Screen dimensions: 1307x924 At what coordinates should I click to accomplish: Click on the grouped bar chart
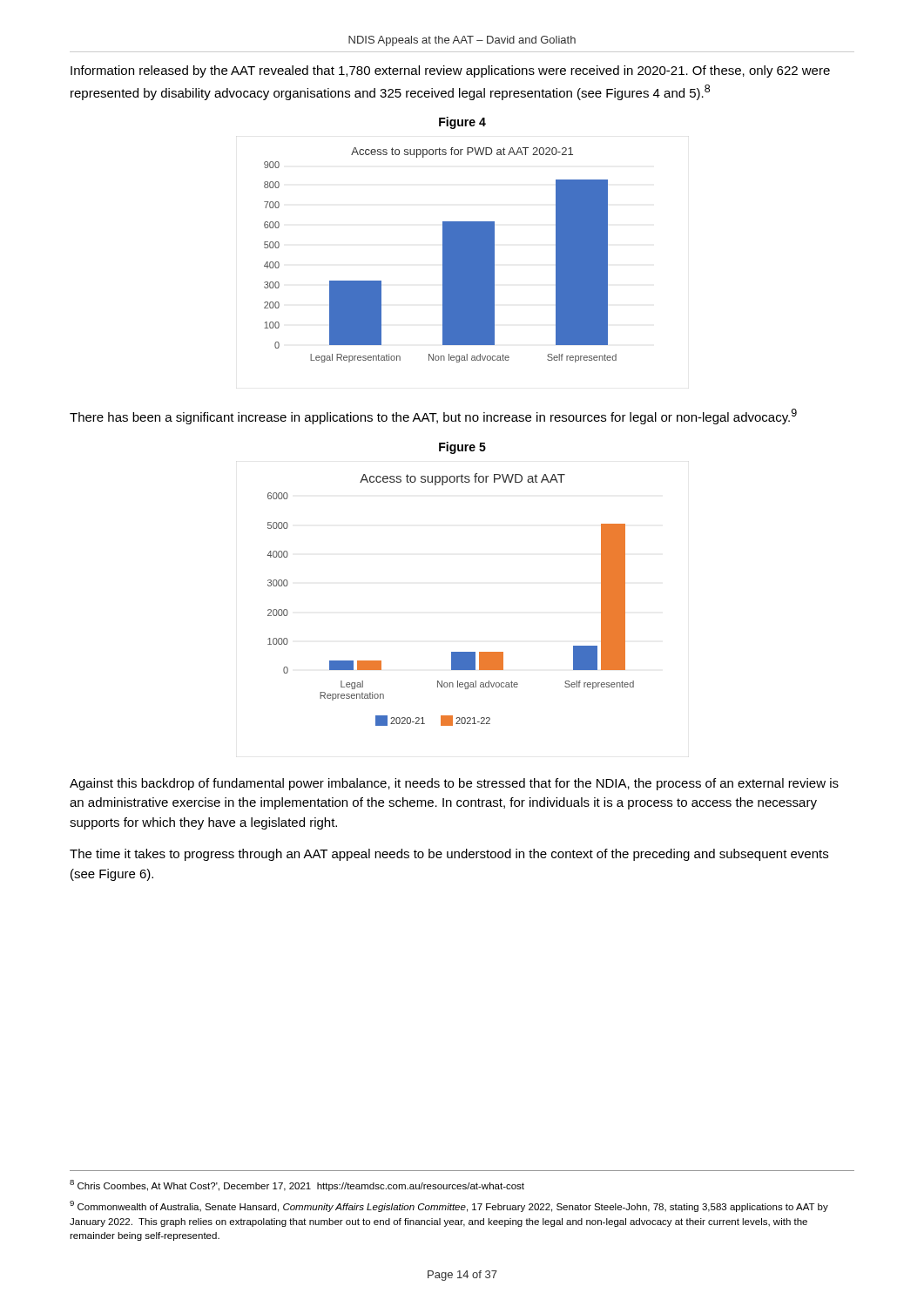(462, 610)
